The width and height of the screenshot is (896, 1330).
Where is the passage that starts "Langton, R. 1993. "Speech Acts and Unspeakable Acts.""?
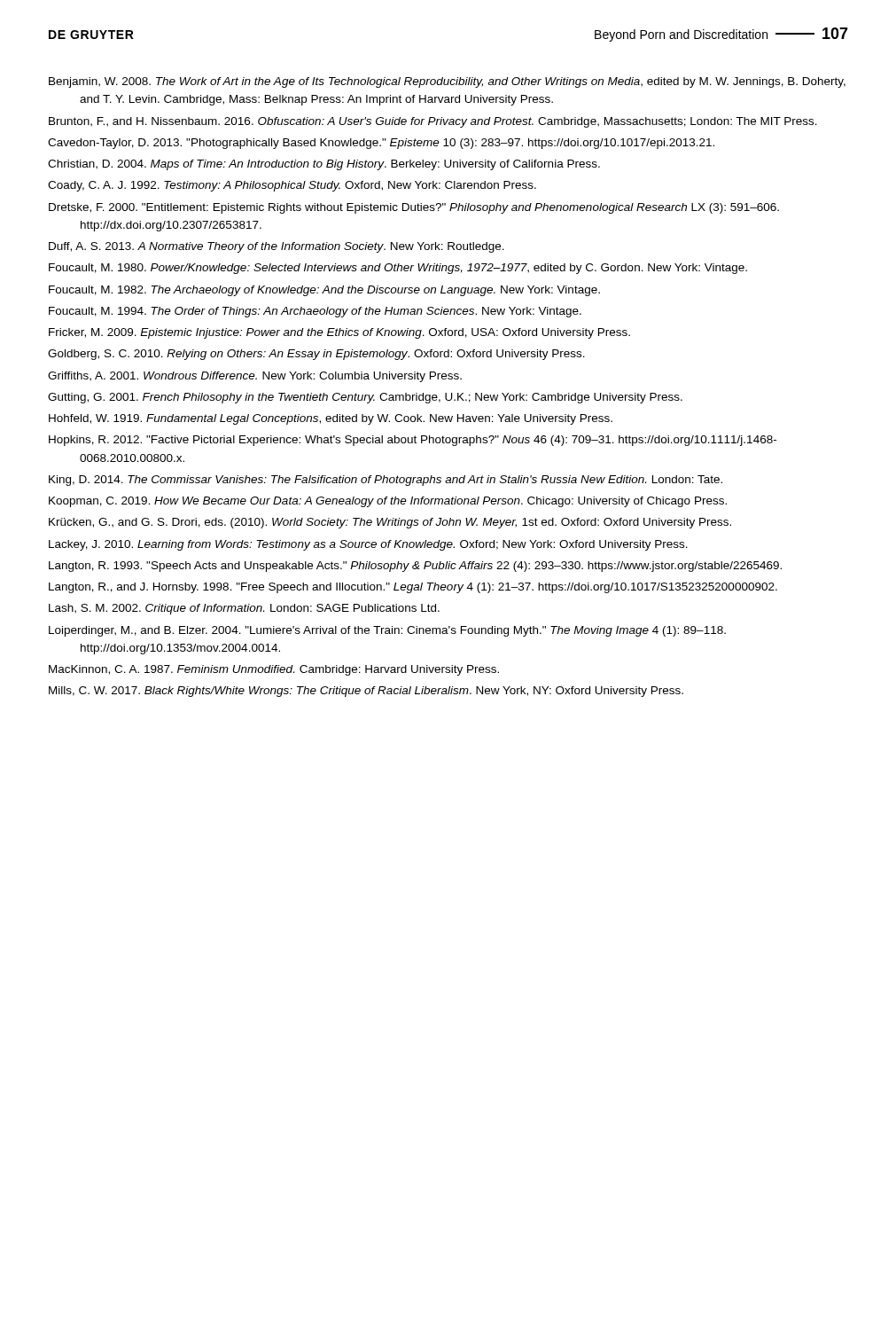tap(415, 565)
